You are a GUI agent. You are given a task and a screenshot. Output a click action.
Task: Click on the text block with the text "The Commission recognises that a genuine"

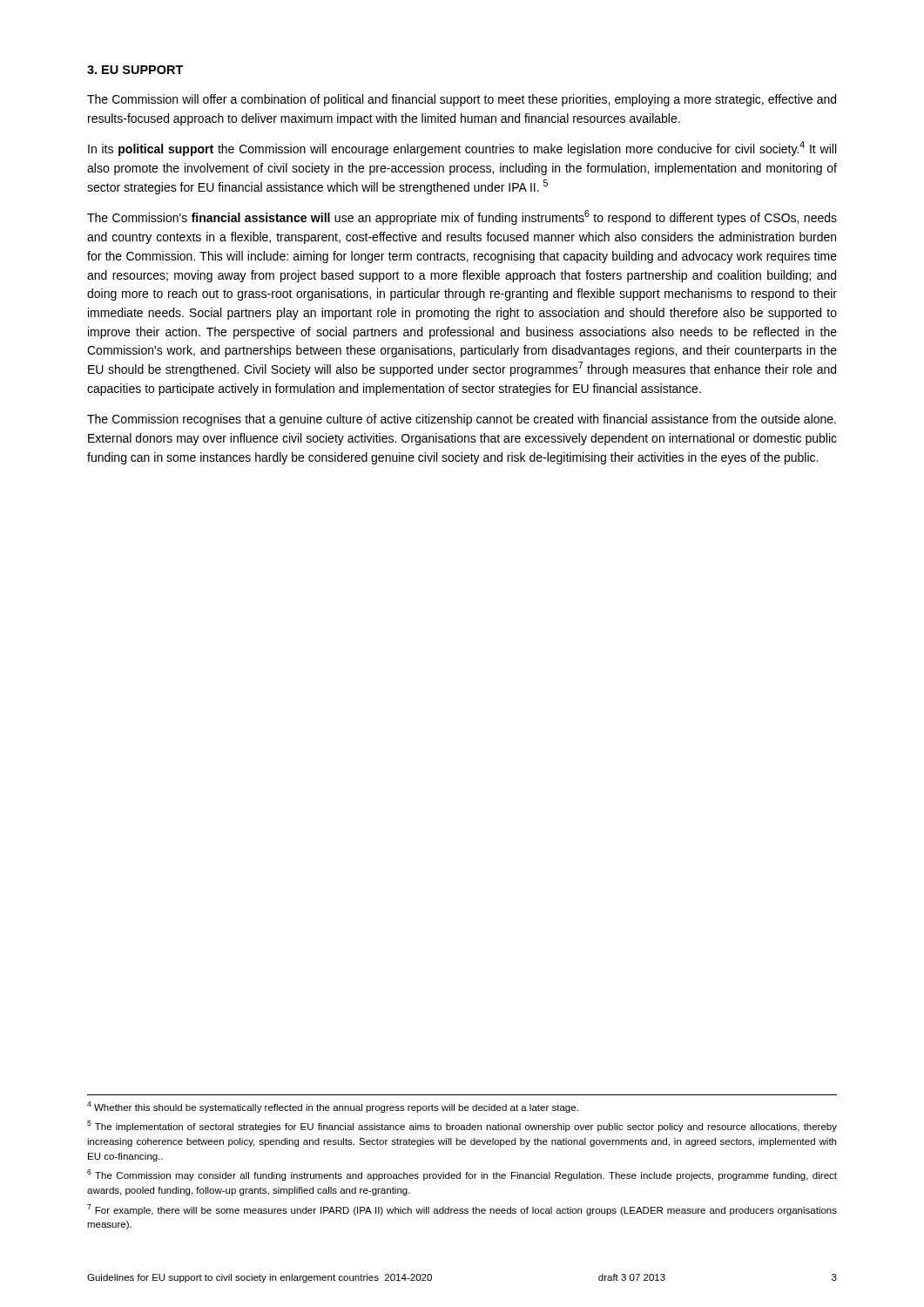point(462,438)
